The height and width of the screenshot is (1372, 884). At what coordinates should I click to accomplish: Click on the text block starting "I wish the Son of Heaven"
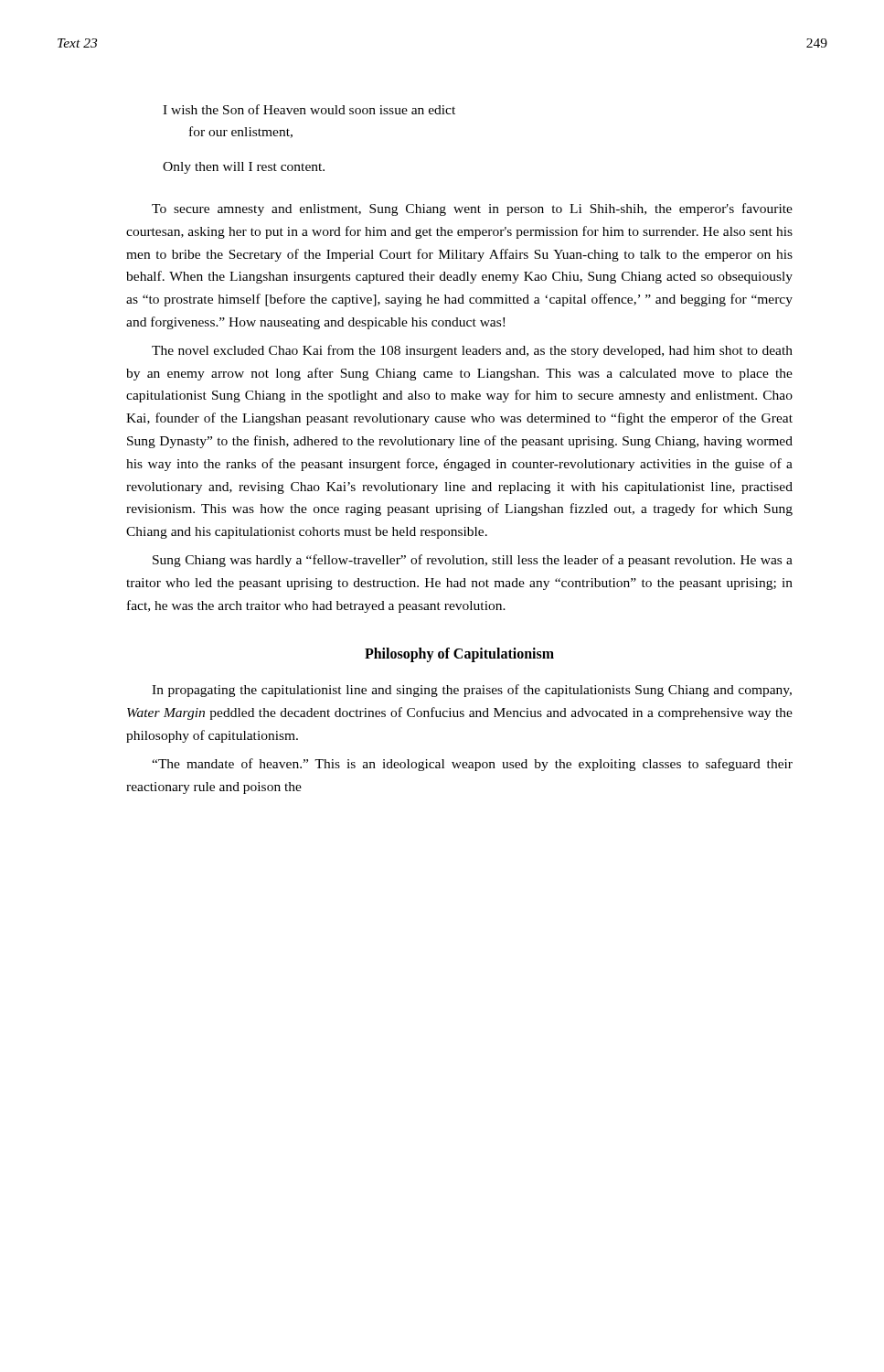(309, 120)
